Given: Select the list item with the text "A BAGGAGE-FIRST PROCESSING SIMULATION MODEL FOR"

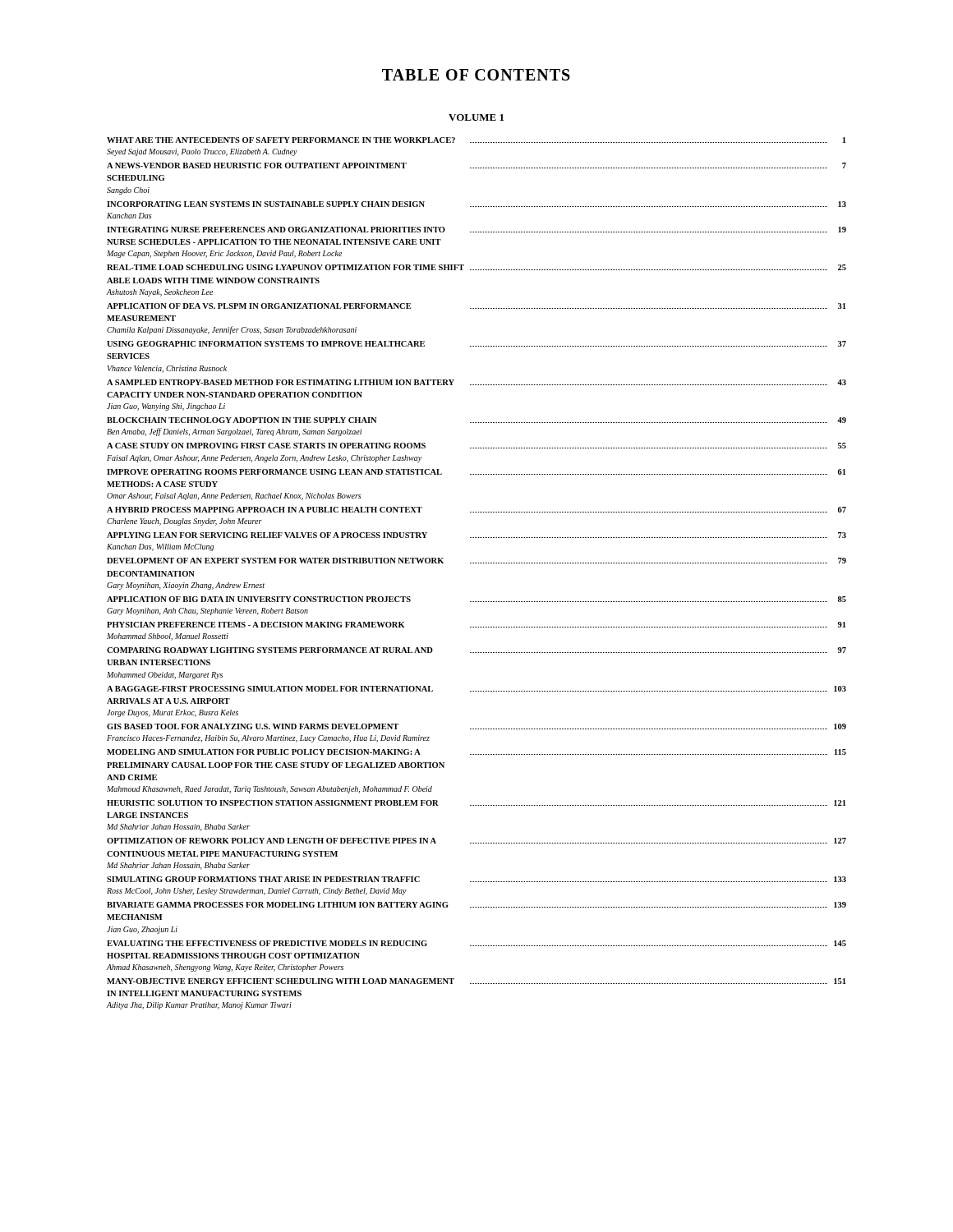Looking at the screenshot, I should click(476, 700).
